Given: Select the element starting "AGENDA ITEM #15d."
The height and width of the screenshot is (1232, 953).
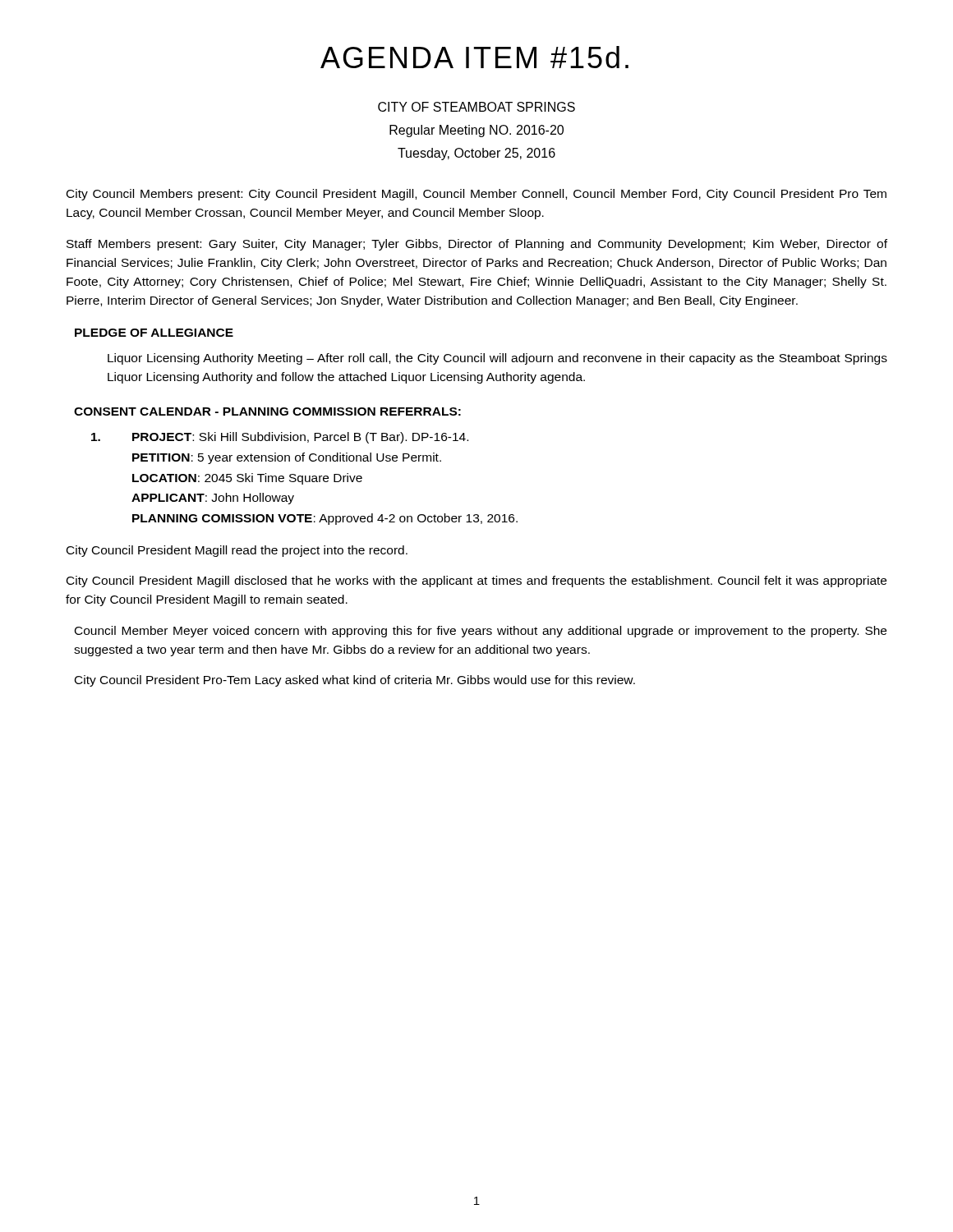Looking at the screenshot, I should click(x=476, y=58).
